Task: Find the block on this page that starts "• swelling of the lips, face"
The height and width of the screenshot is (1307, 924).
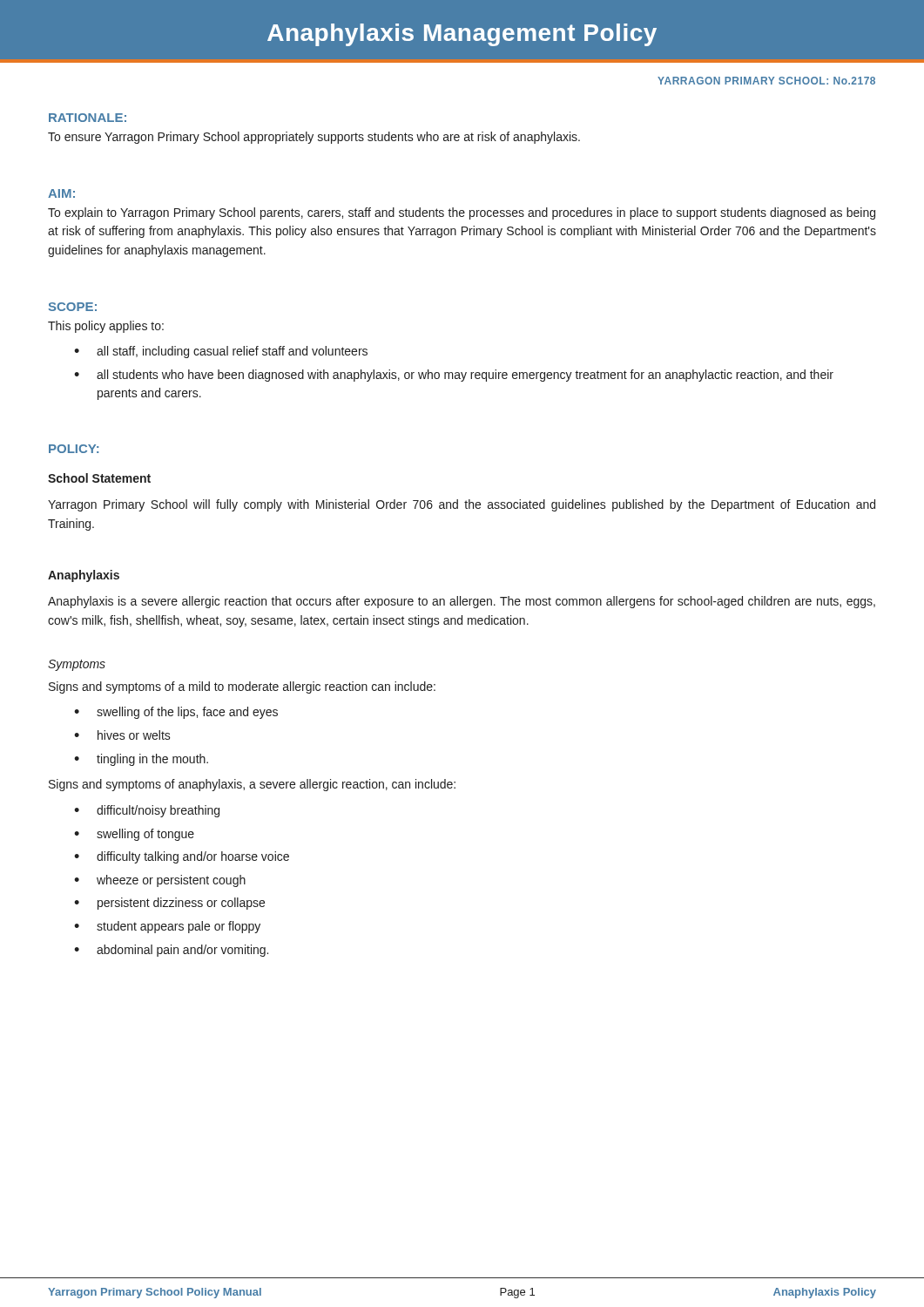Action: 176,713
